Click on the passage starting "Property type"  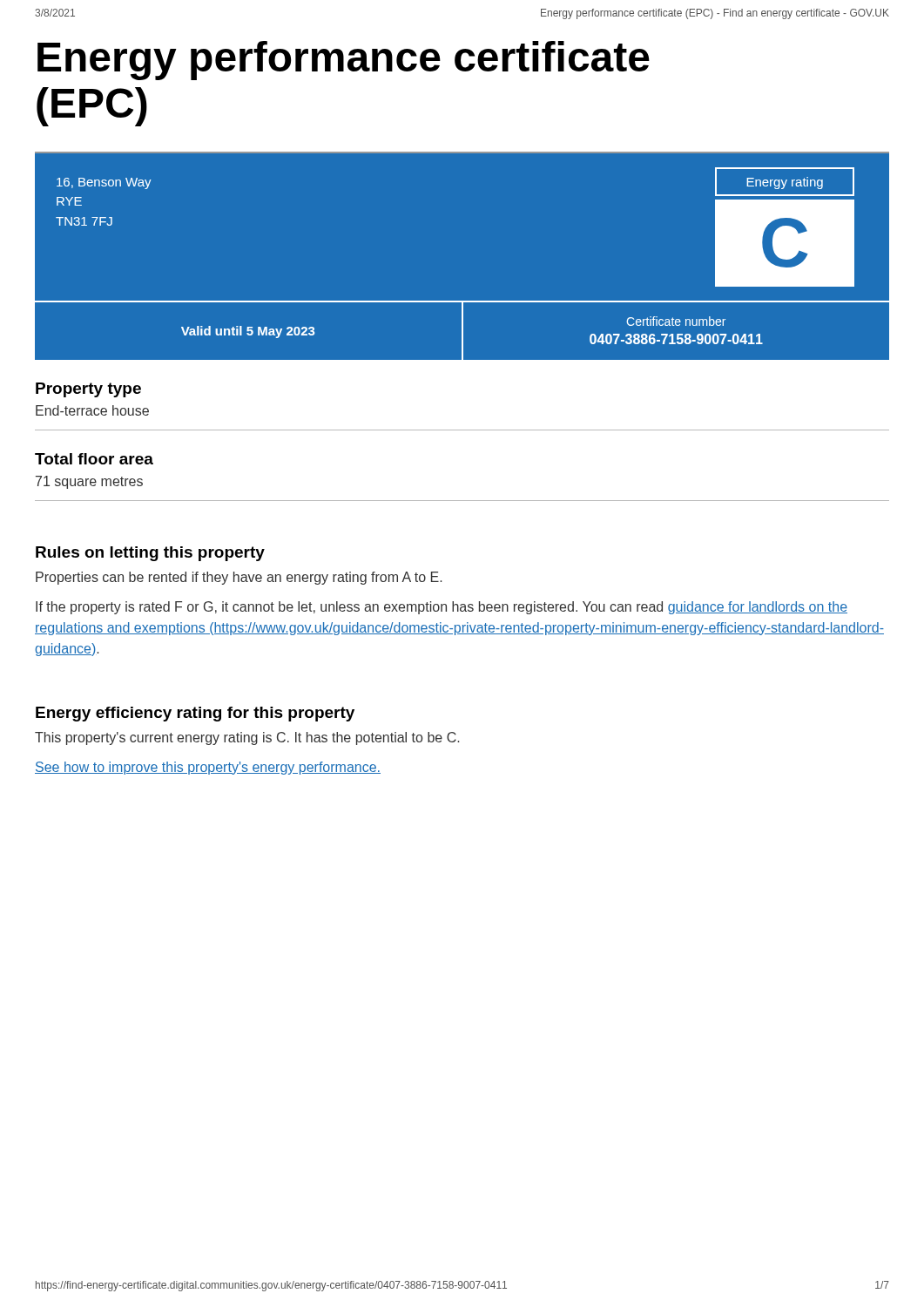click(88, 388)
